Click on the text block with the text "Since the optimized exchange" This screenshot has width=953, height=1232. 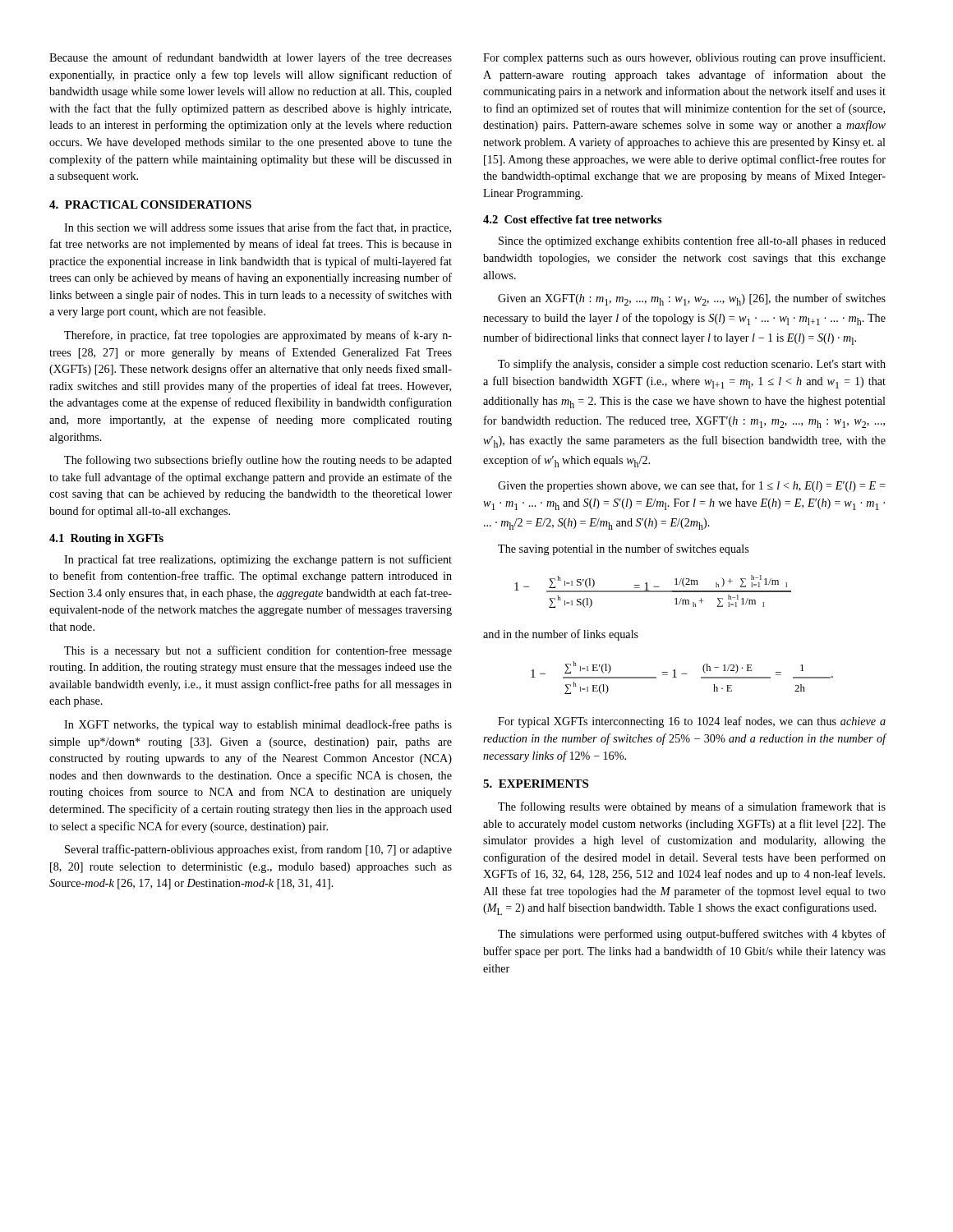click(684, 395)
